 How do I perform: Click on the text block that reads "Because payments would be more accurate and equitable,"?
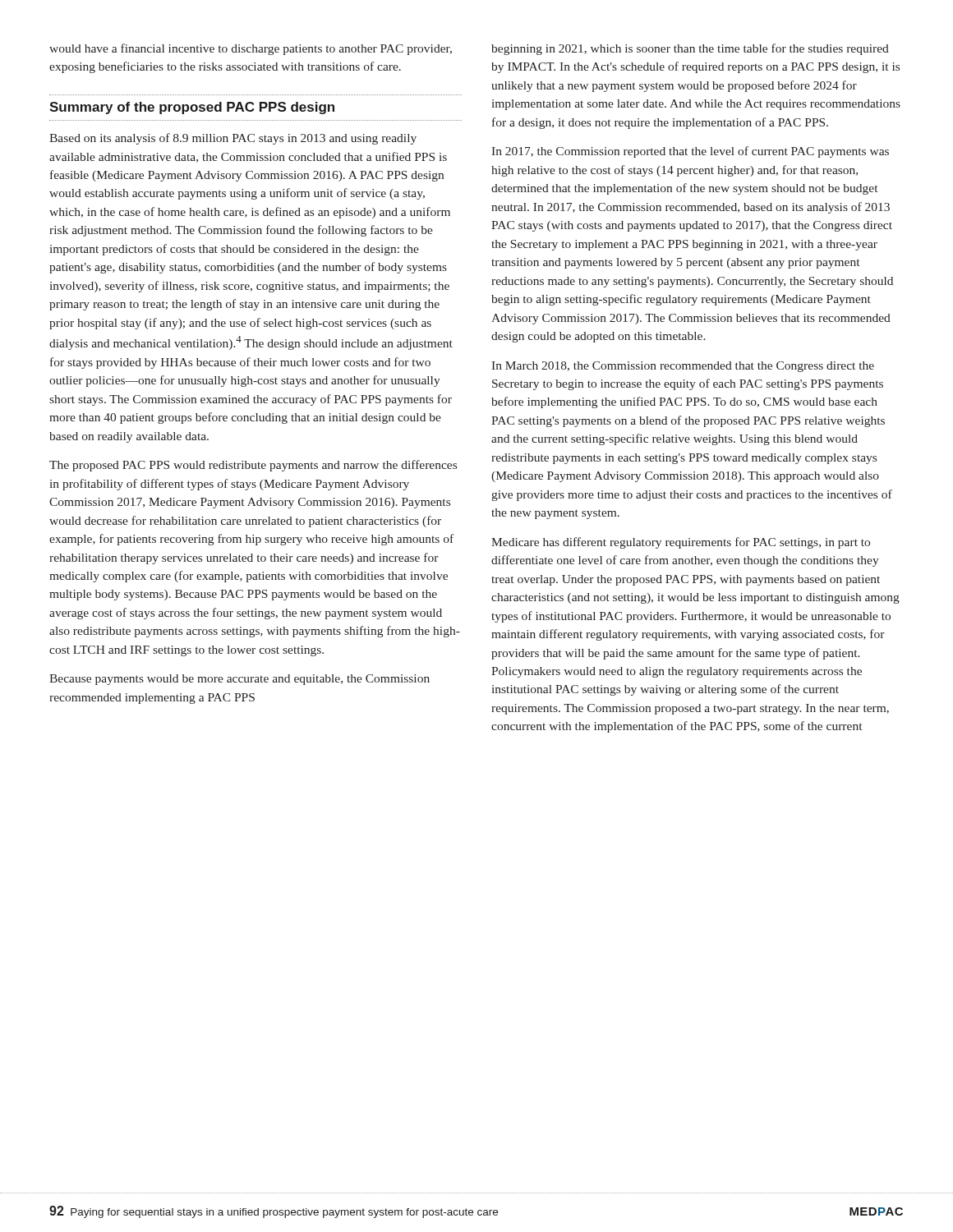[x=255, y=688]
